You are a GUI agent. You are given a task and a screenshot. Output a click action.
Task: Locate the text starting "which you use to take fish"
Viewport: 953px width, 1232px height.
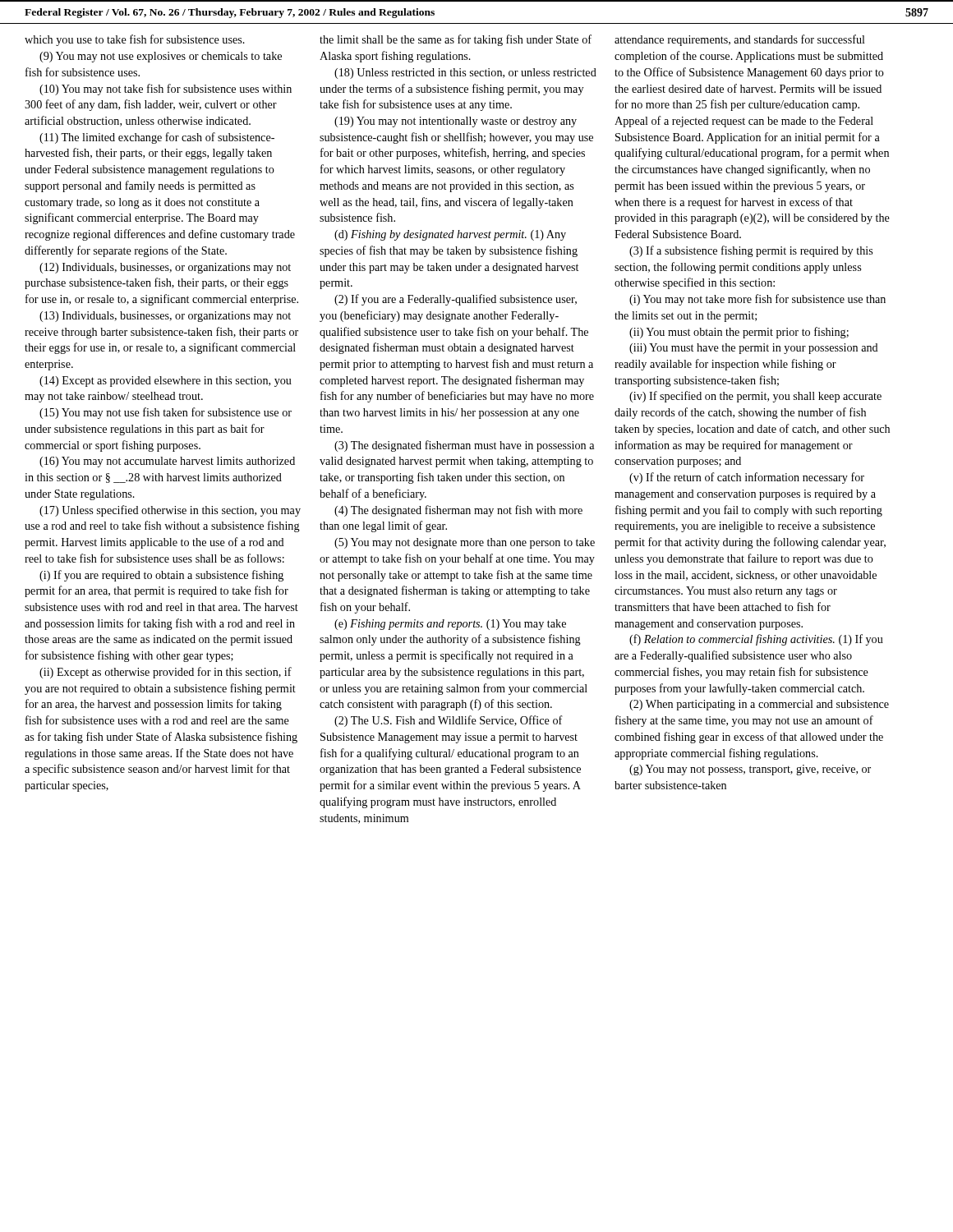pos(163,413)
